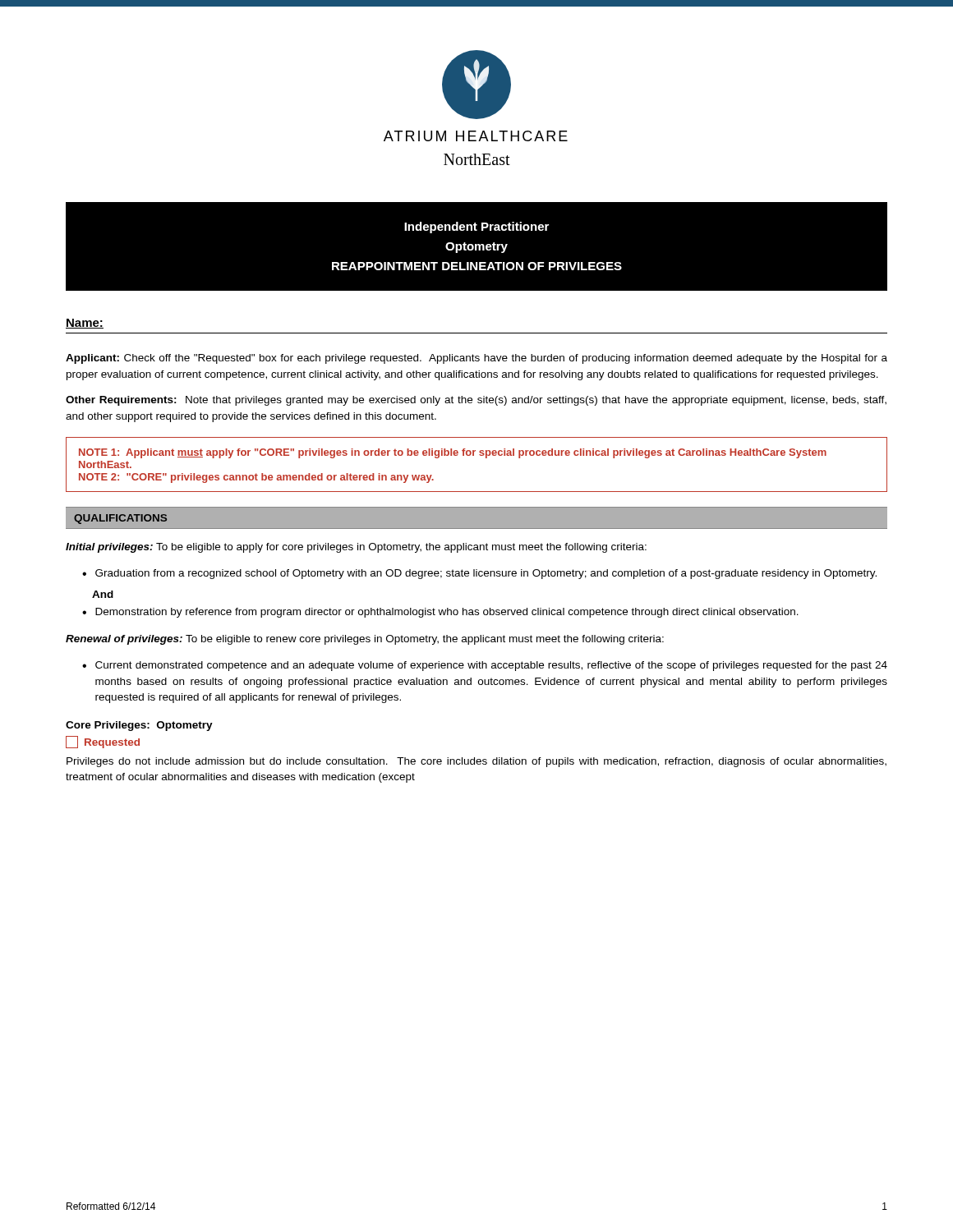Click on the list item containing "• Current demonstrated competence"

tap(485, 681)
